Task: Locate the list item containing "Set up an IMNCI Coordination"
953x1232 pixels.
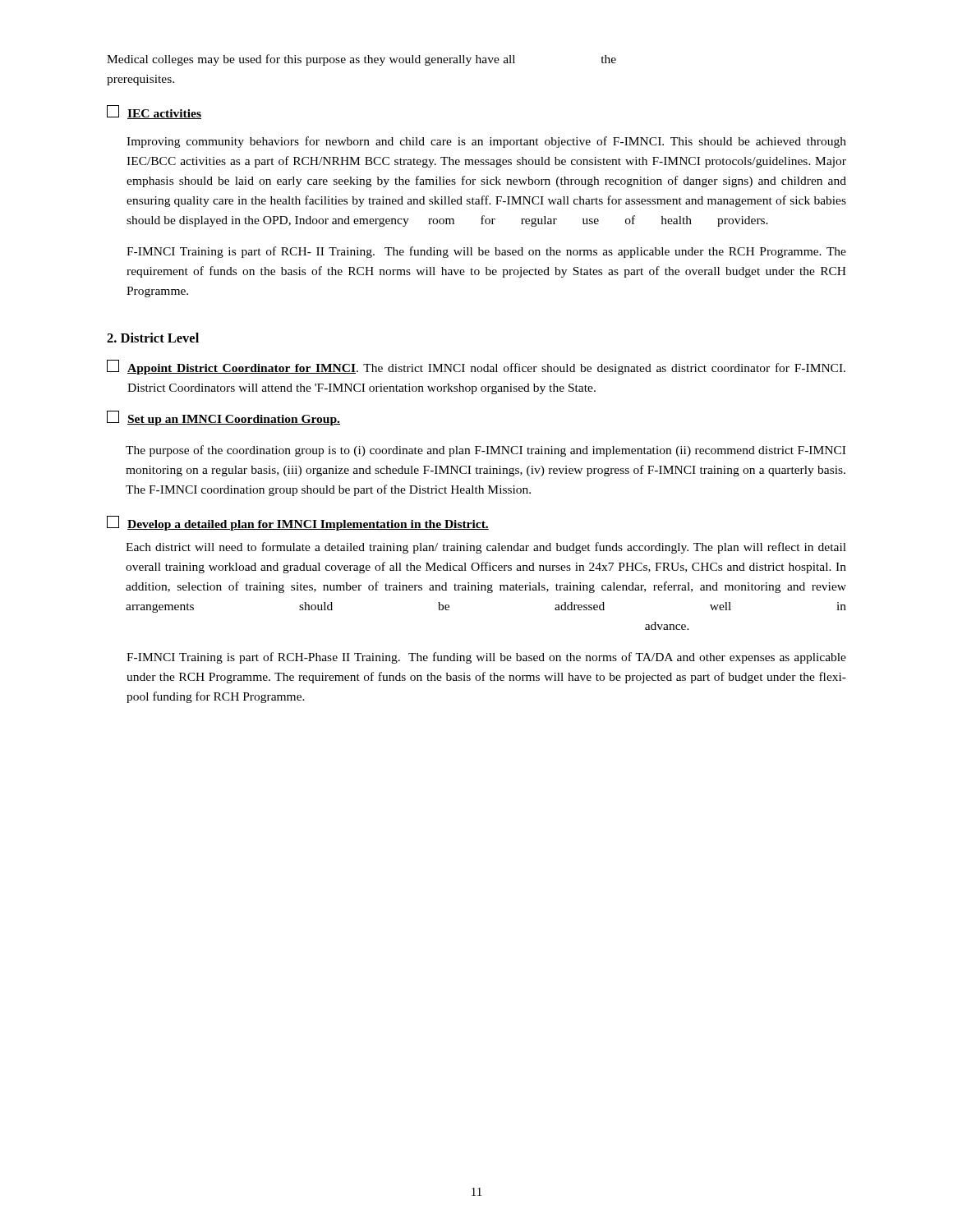Action: click(x=223, y=418)
